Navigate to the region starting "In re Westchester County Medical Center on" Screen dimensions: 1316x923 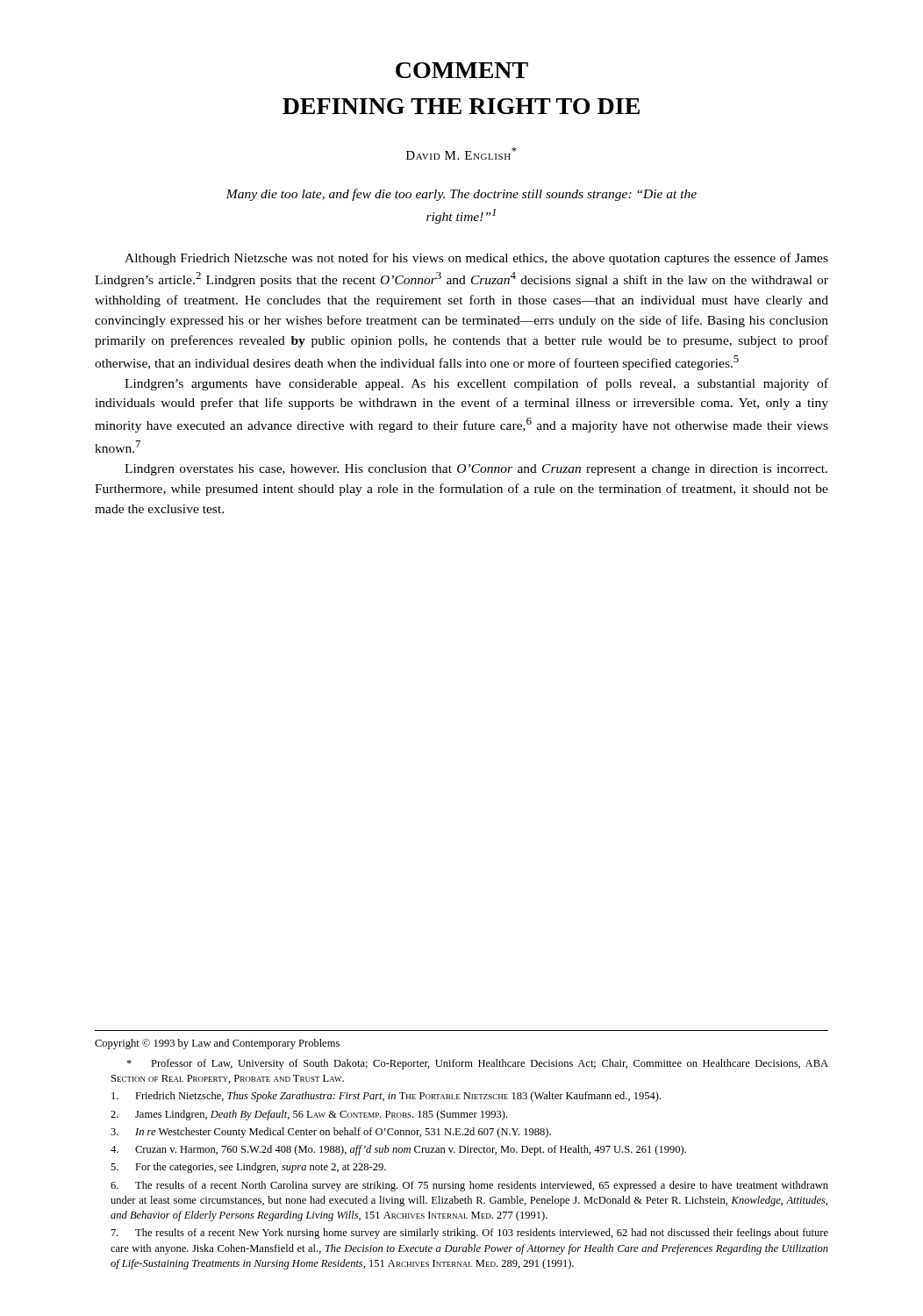click(x=331, y=1132)
